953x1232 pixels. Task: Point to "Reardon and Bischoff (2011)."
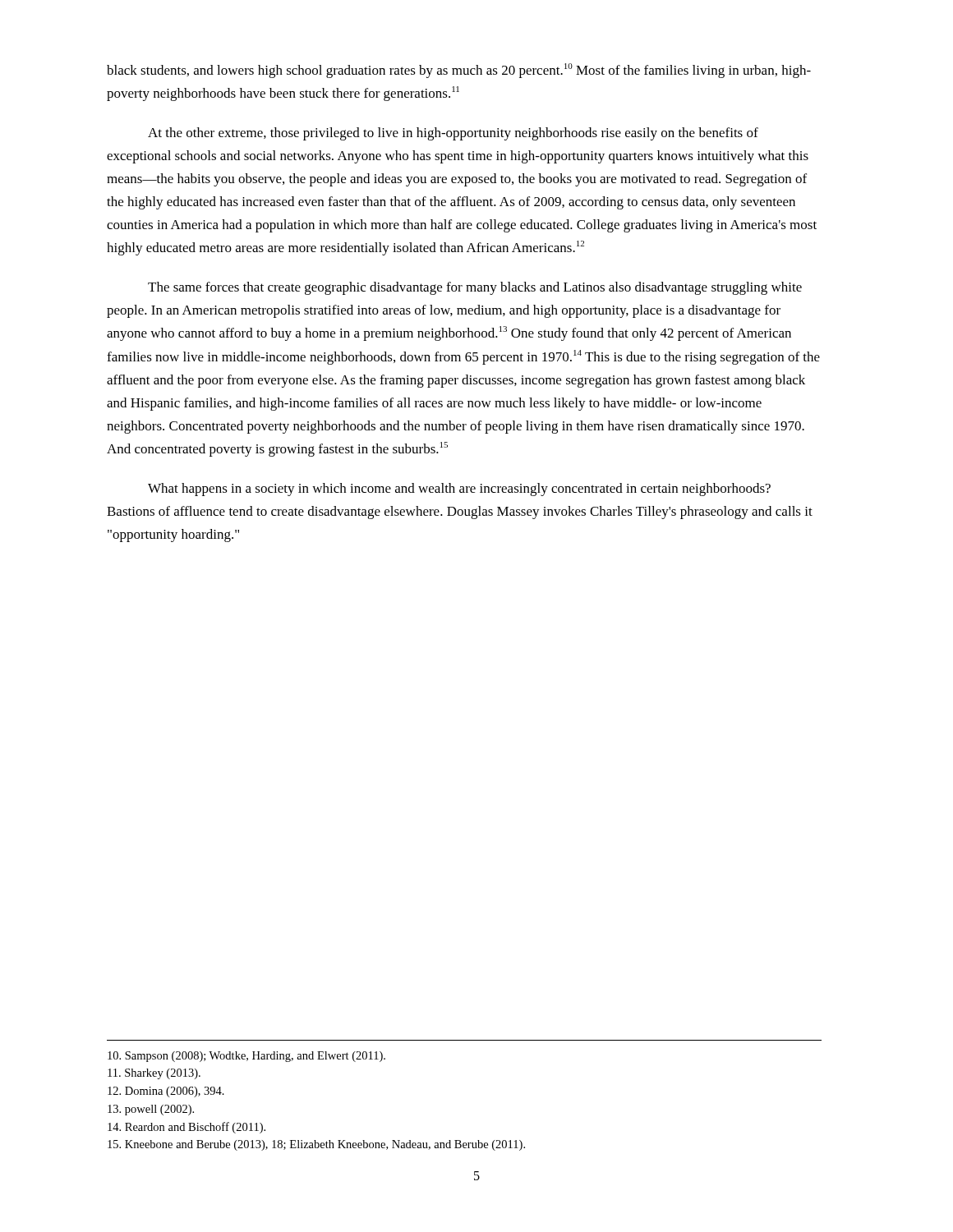click(187, 1126)
